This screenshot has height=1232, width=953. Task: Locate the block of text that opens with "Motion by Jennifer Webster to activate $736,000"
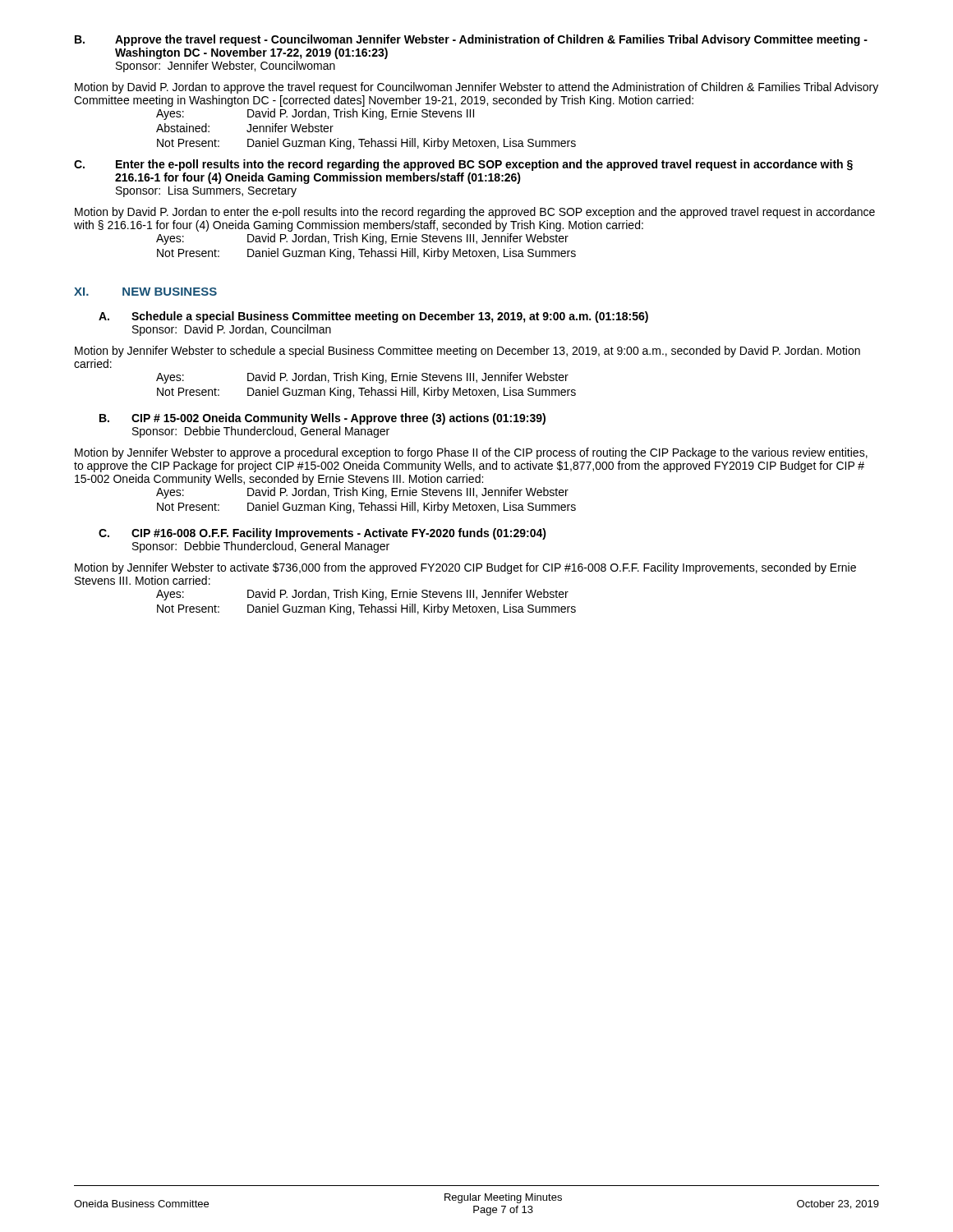click(x=476, y=588)
